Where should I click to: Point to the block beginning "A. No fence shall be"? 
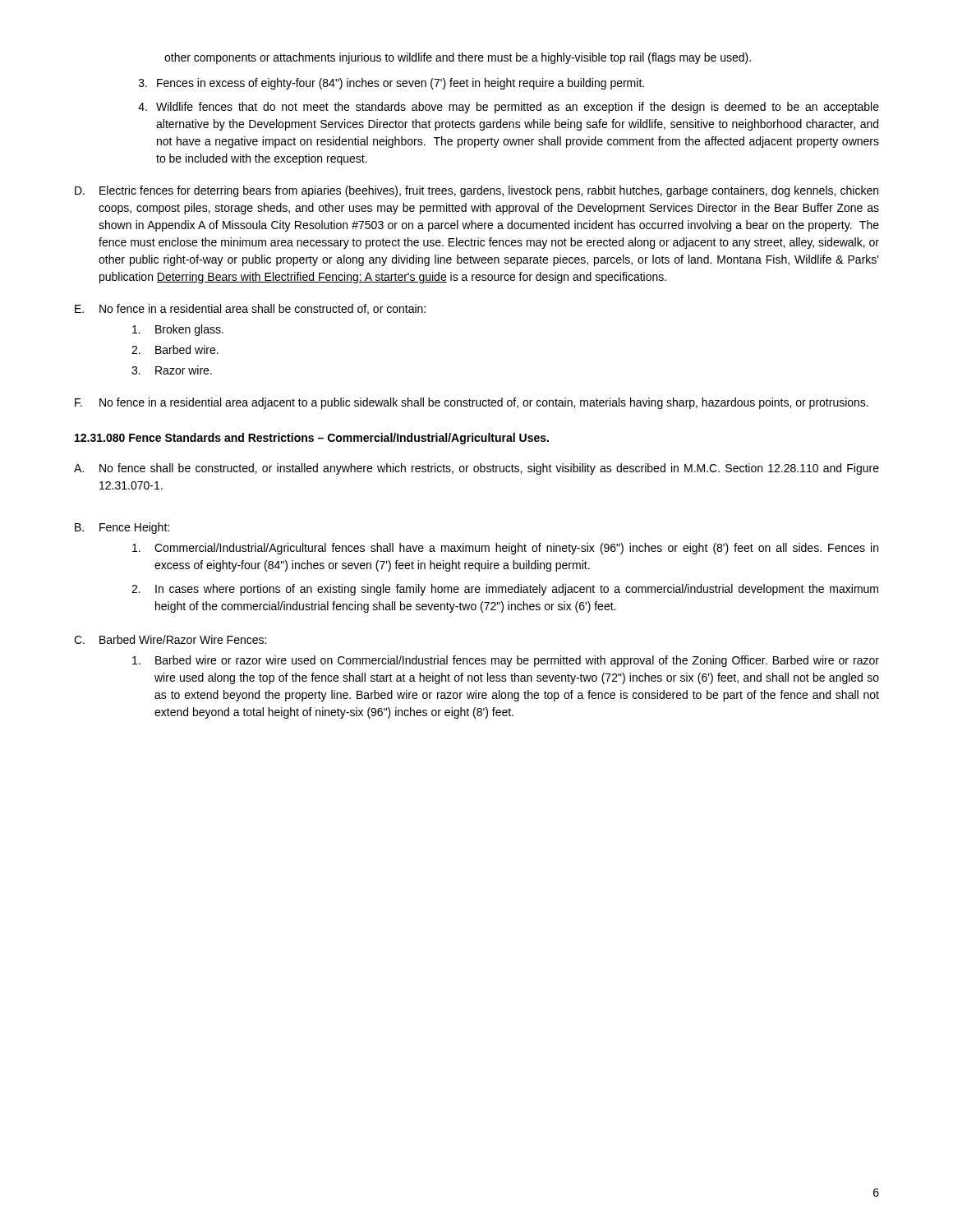(x=476, y=477)
